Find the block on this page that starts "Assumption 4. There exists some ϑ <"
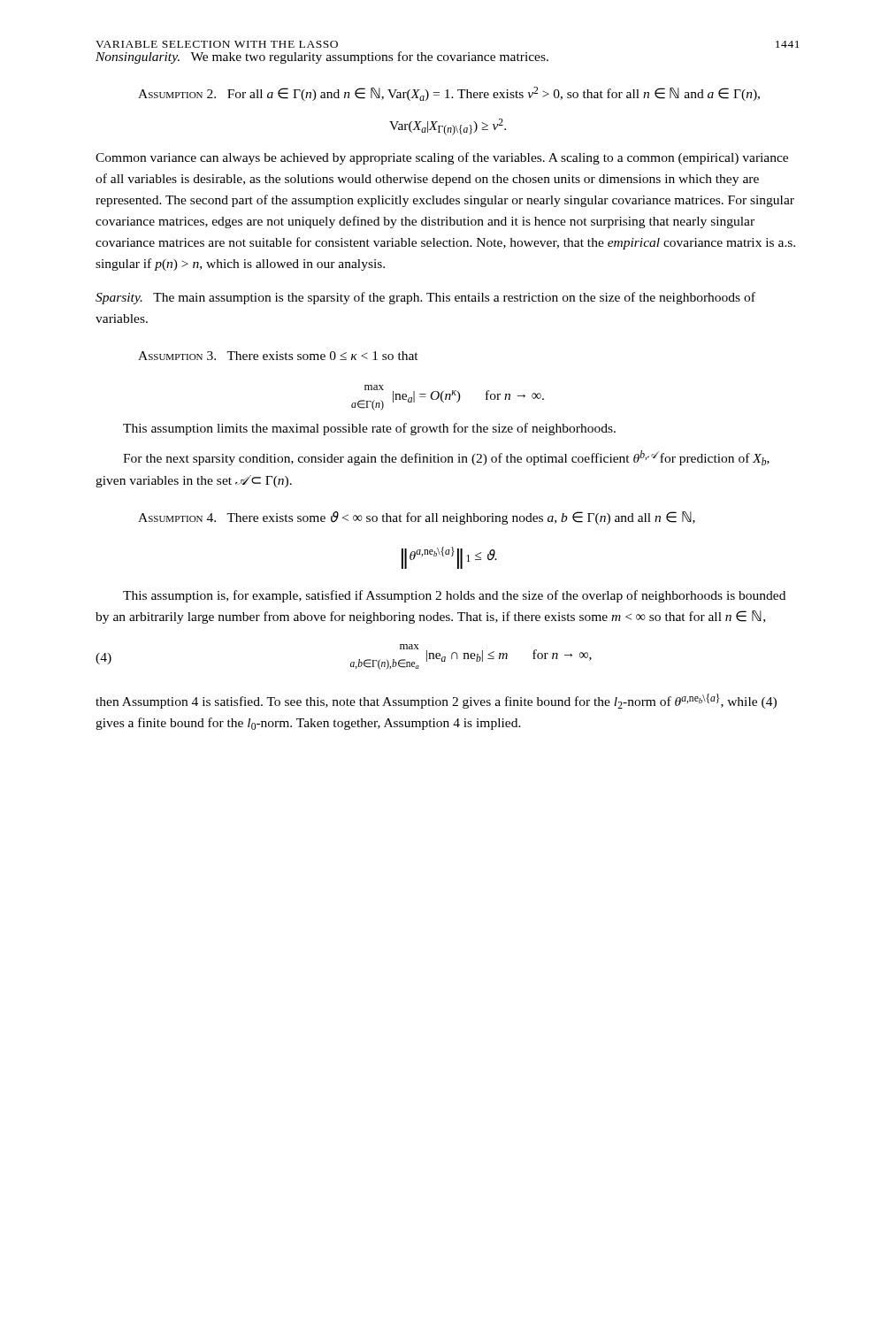Screen dimensions: 1327x896 click(417, 517)
